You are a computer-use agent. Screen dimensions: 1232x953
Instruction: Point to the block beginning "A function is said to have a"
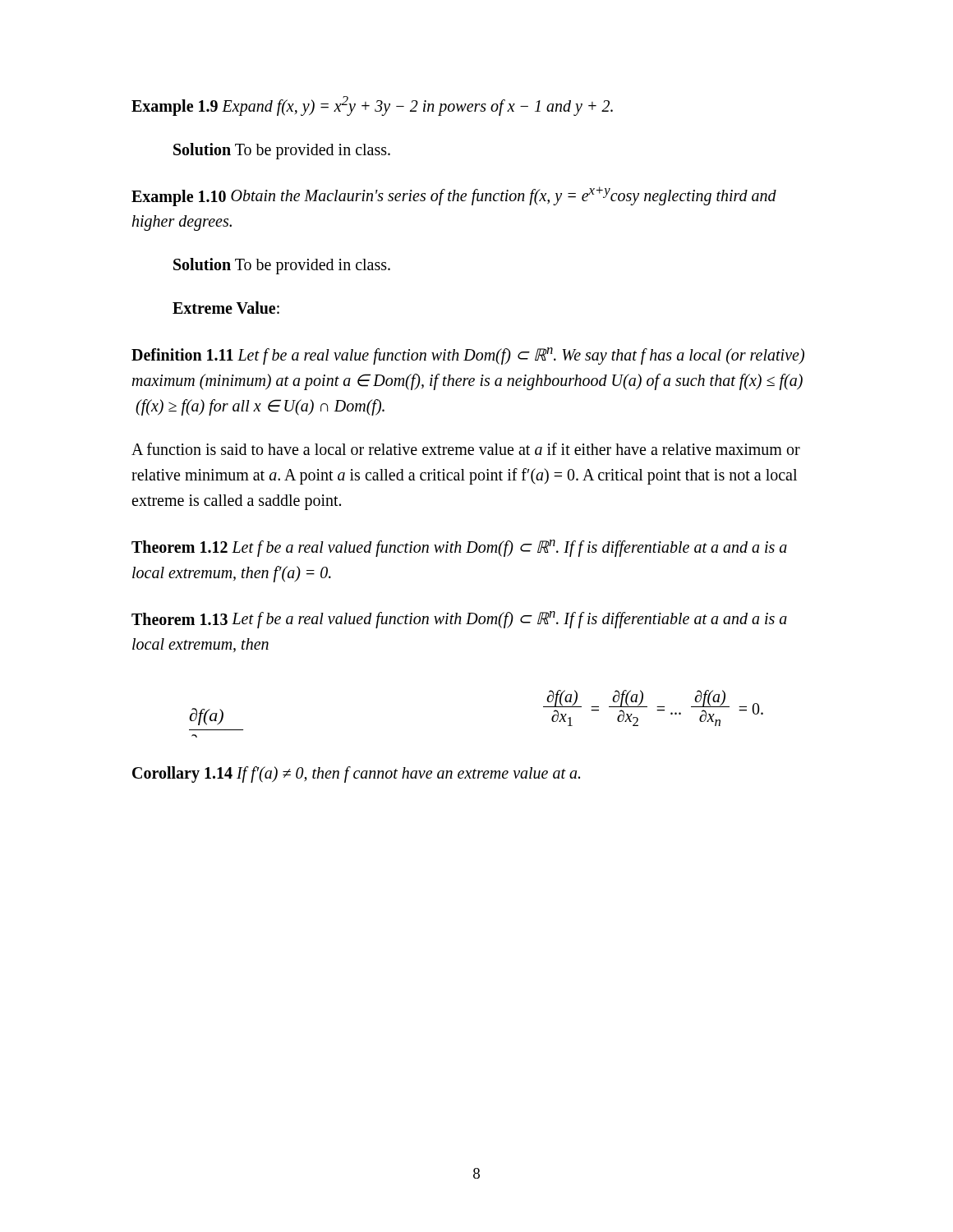click(x=466, y=475)
